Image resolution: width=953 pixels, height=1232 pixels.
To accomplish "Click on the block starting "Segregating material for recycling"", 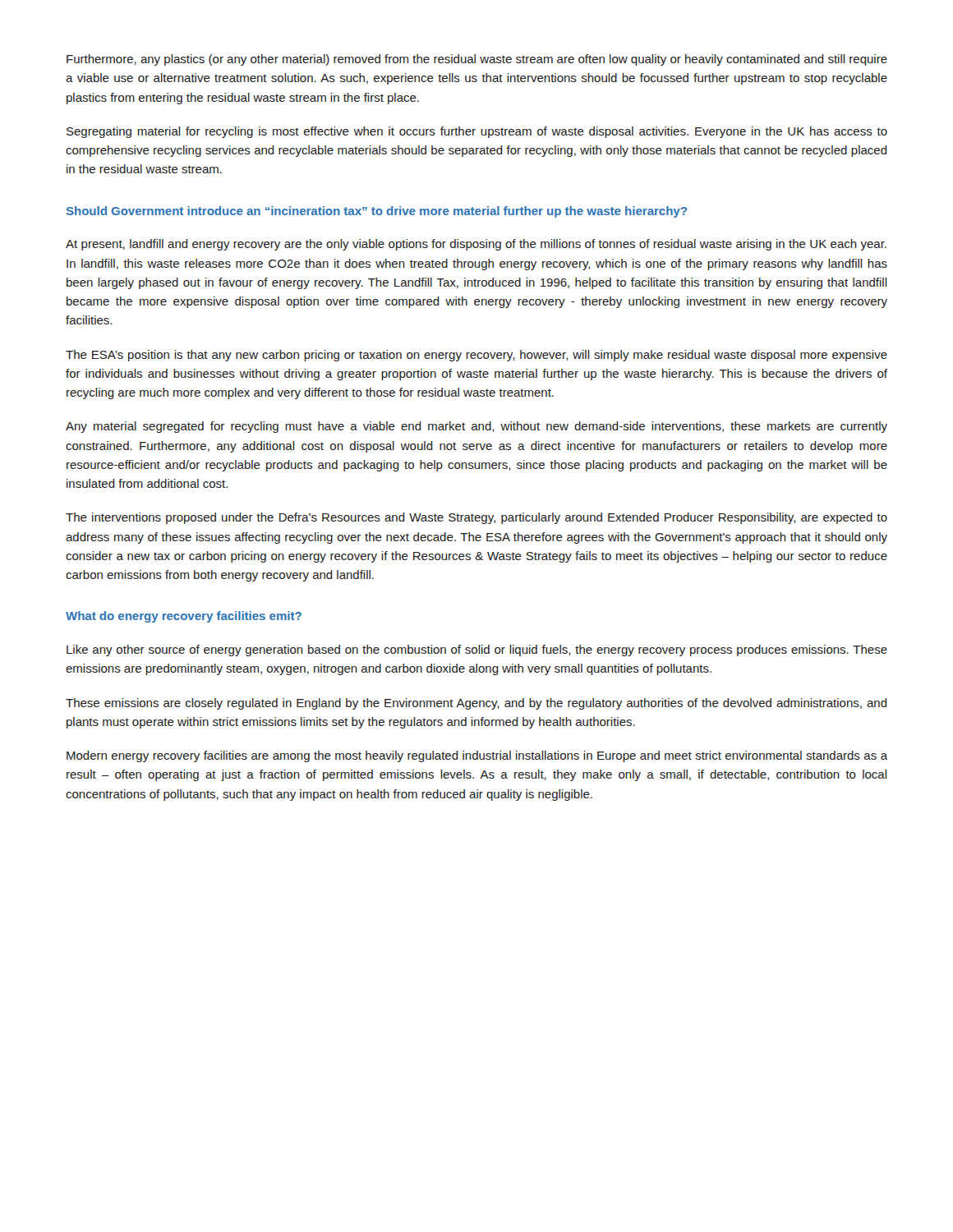I will [x=476, y=150].
